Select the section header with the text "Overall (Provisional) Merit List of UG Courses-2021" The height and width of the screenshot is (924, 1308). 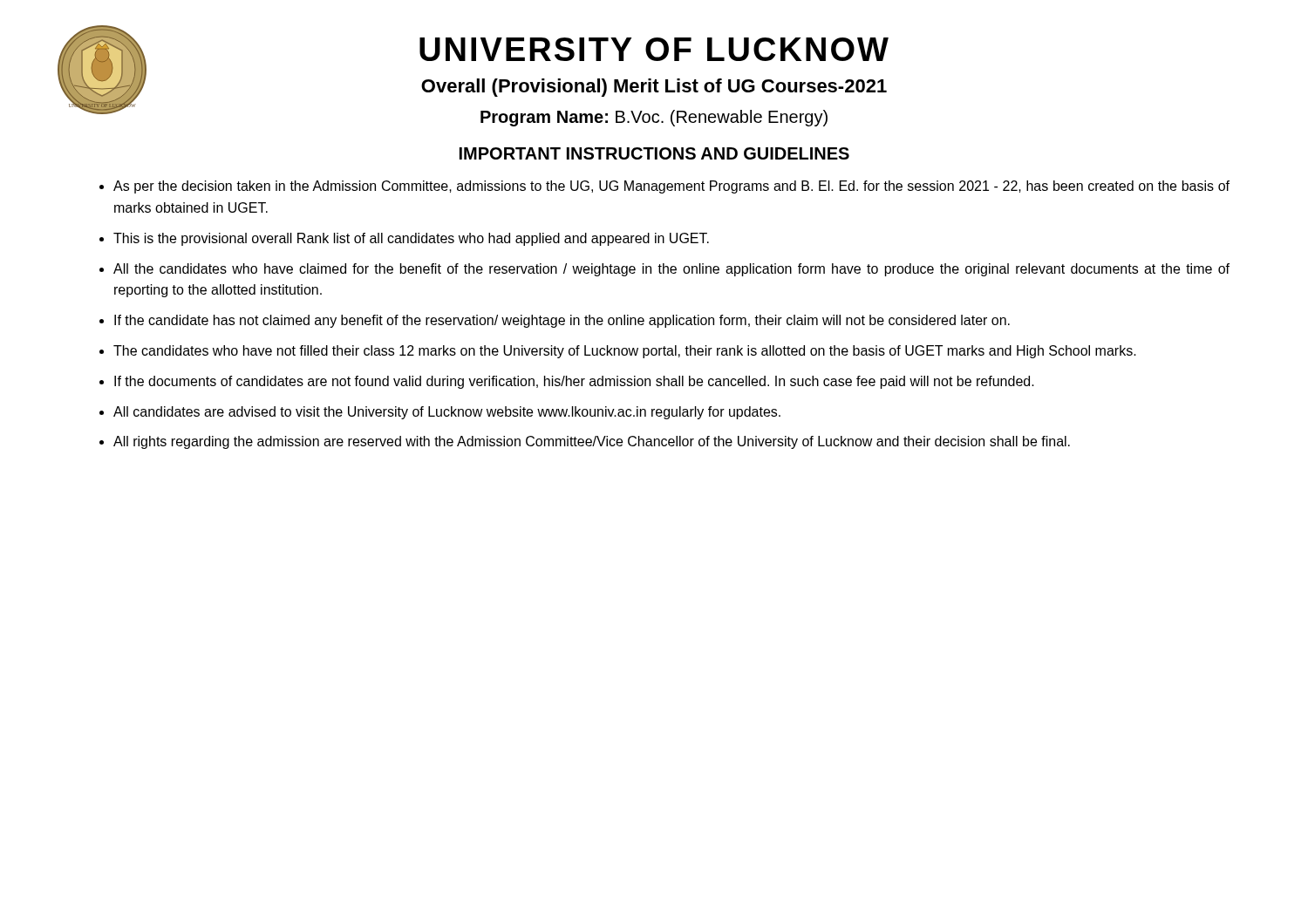pyautogui.click(x=654, y=85)
